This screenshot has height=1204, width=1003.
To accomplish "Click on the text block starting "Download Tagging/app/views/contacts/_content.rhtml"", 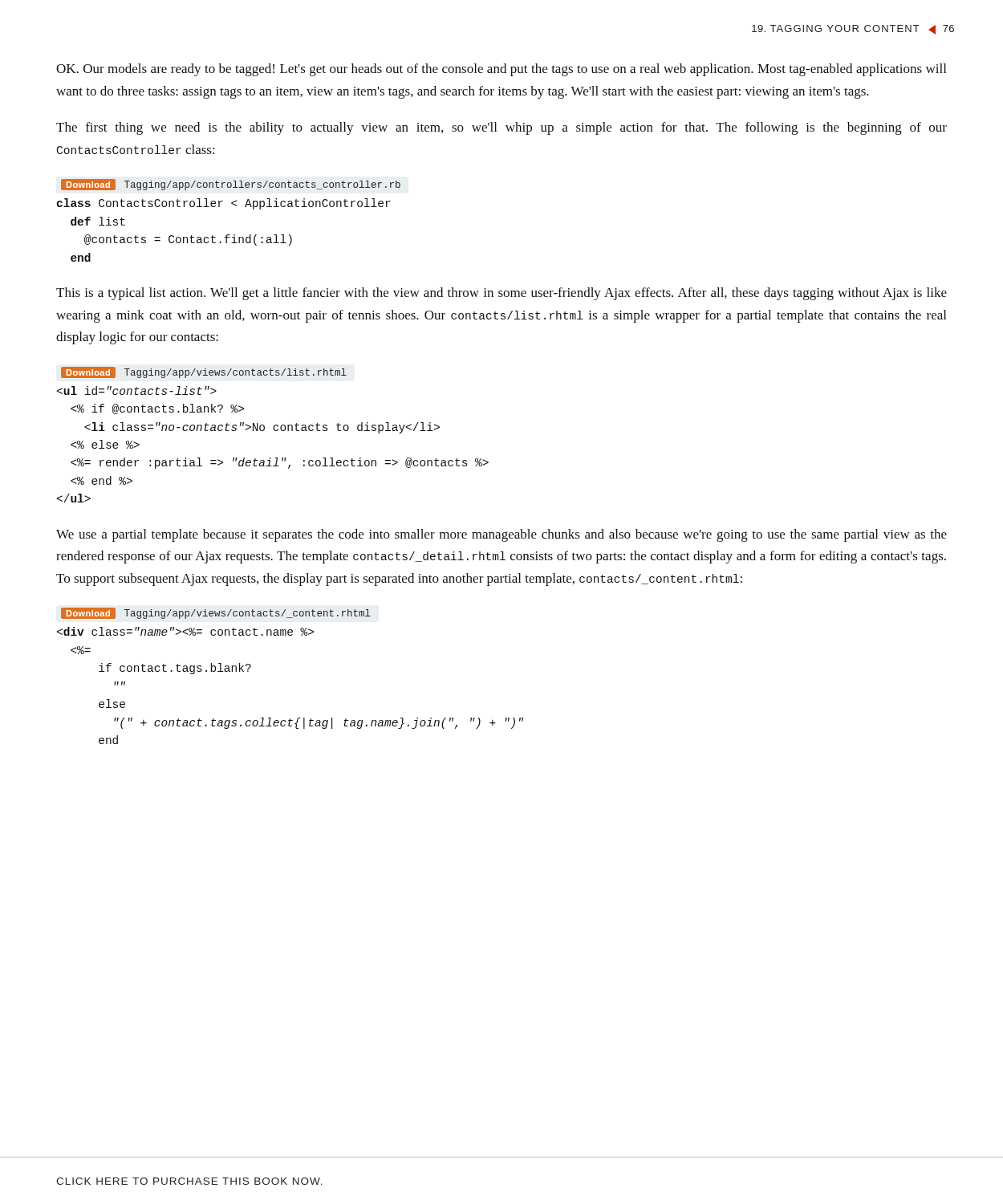I will coord(217,614).
